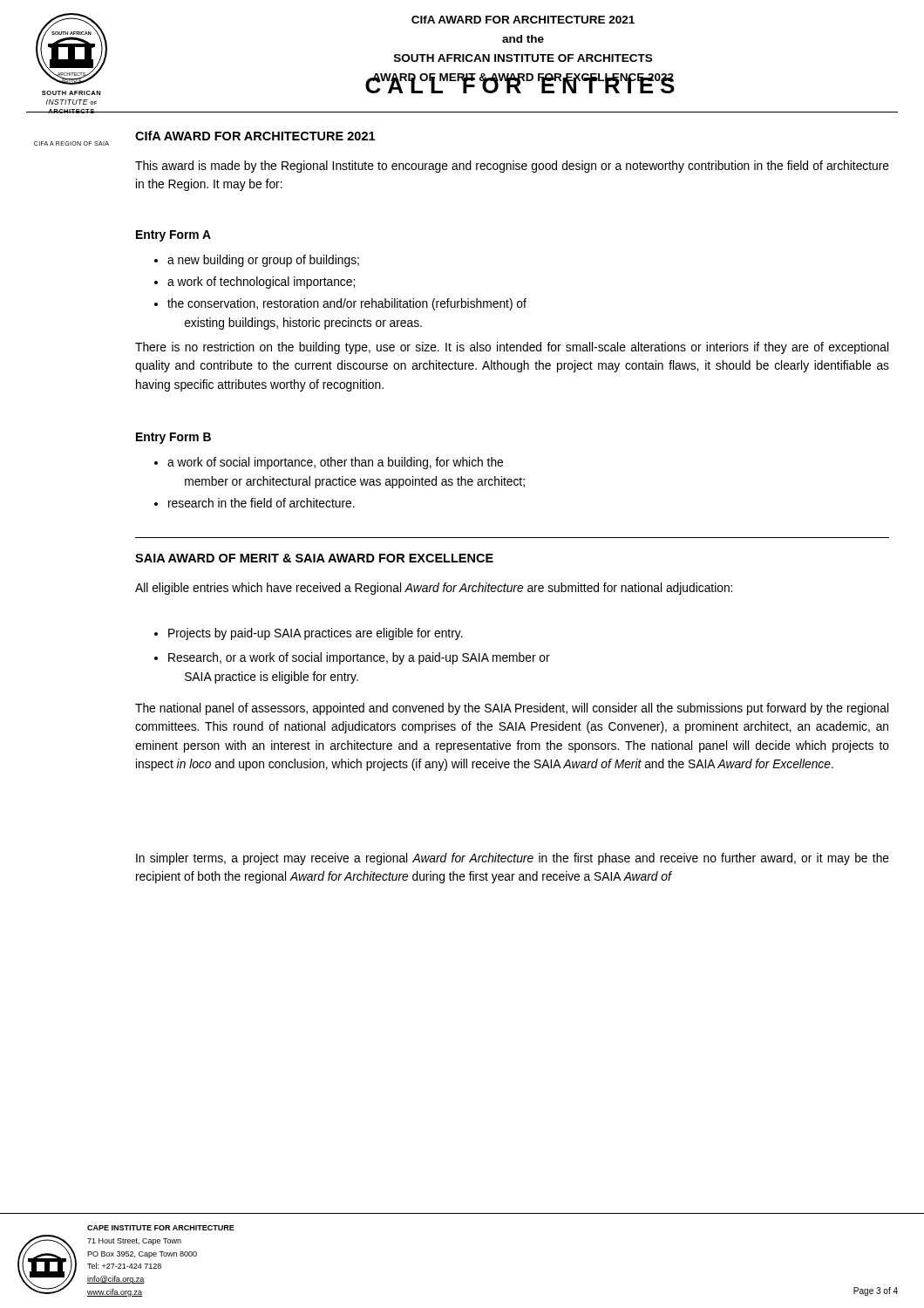Image resolution: width=924 pixels, height=1308 pixels.
Task: Where is the passage that starts "All eligible entries which have received a"?
Action: pyautogui.click(x=434, y=588)
